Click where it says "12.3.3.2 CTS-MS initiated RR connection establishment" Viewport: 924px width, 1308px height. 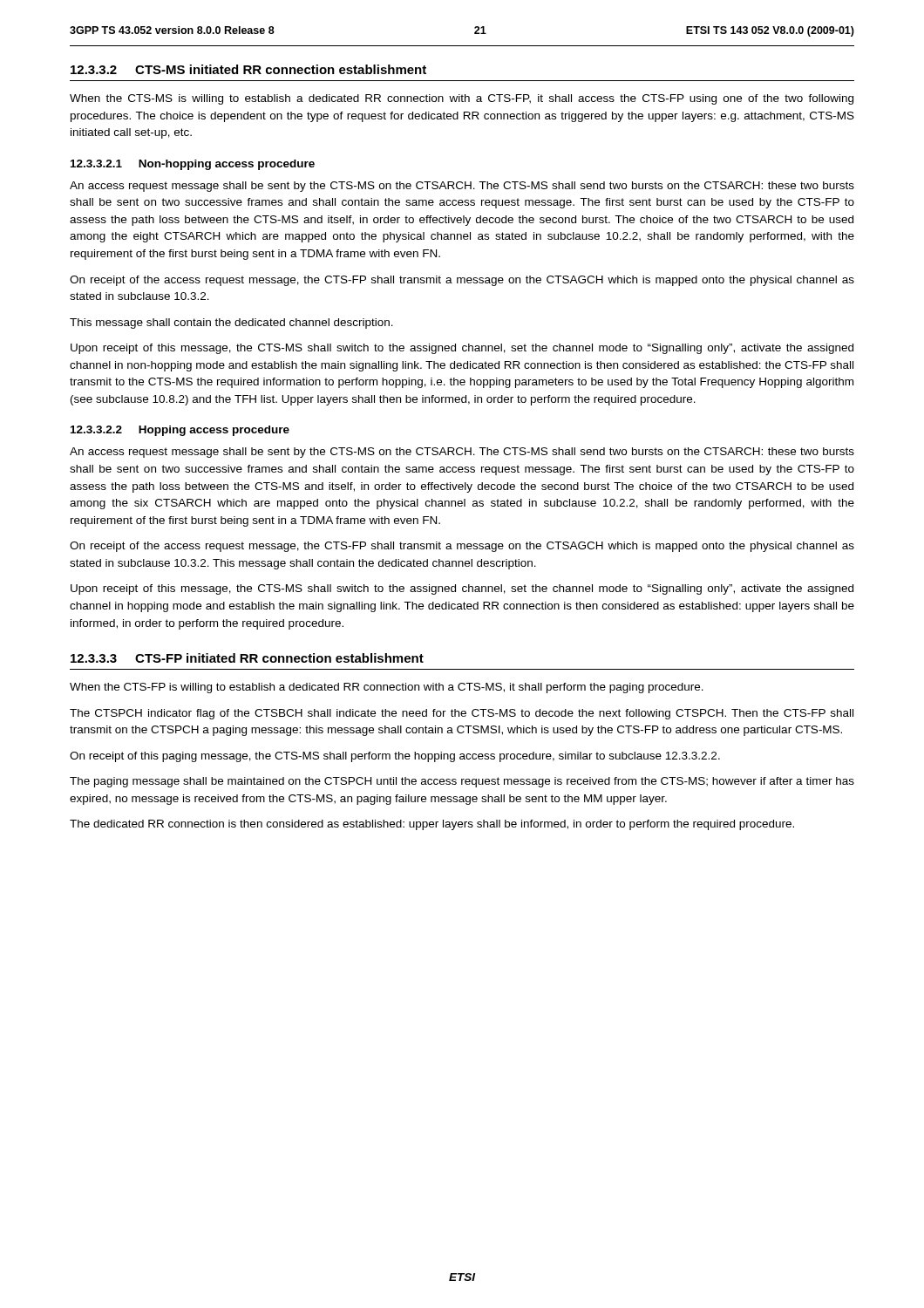[x=462, y=71]
